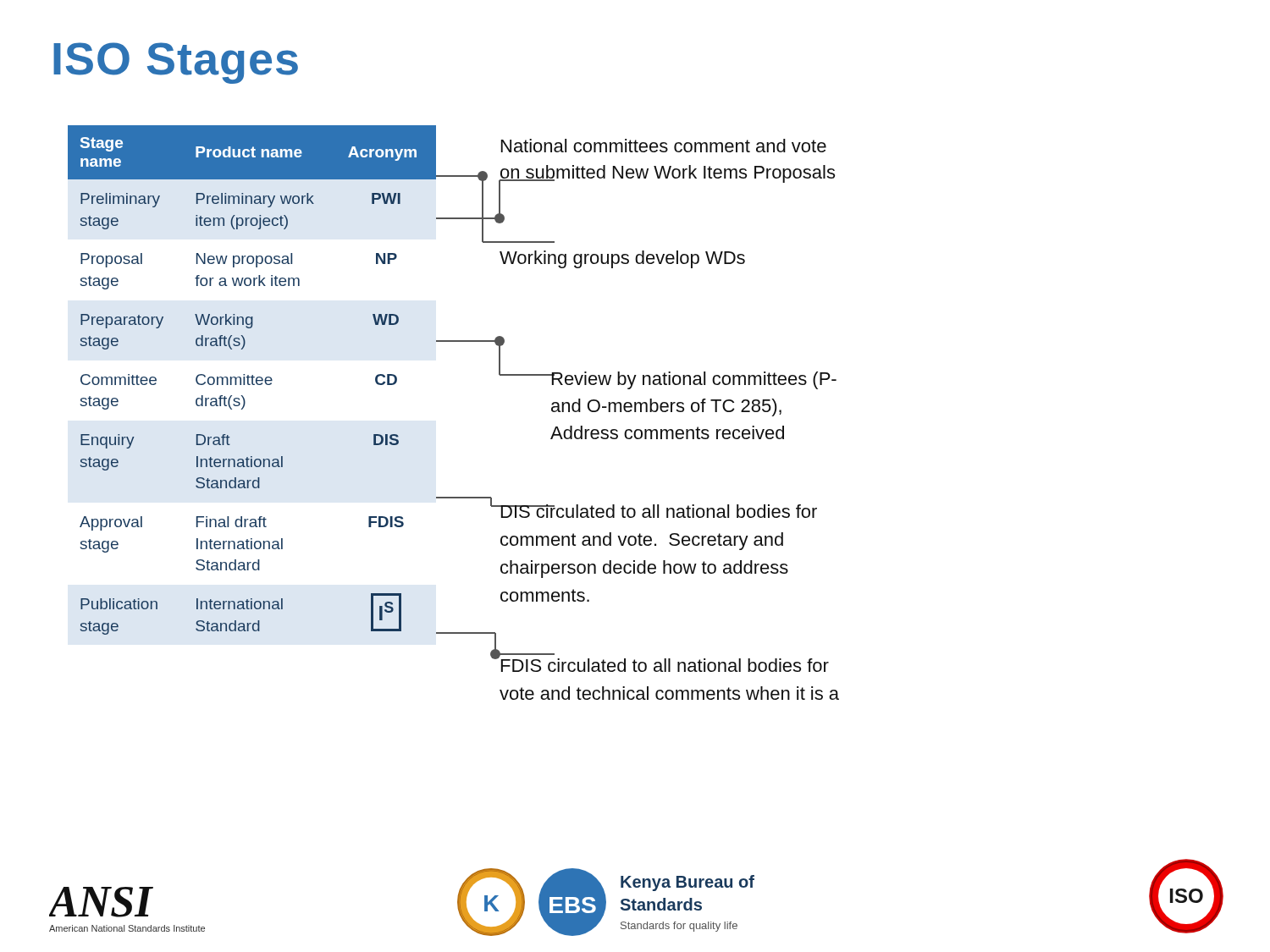
Task: Locate the table with the text "Approval stage"
Action: coord(252,385)
